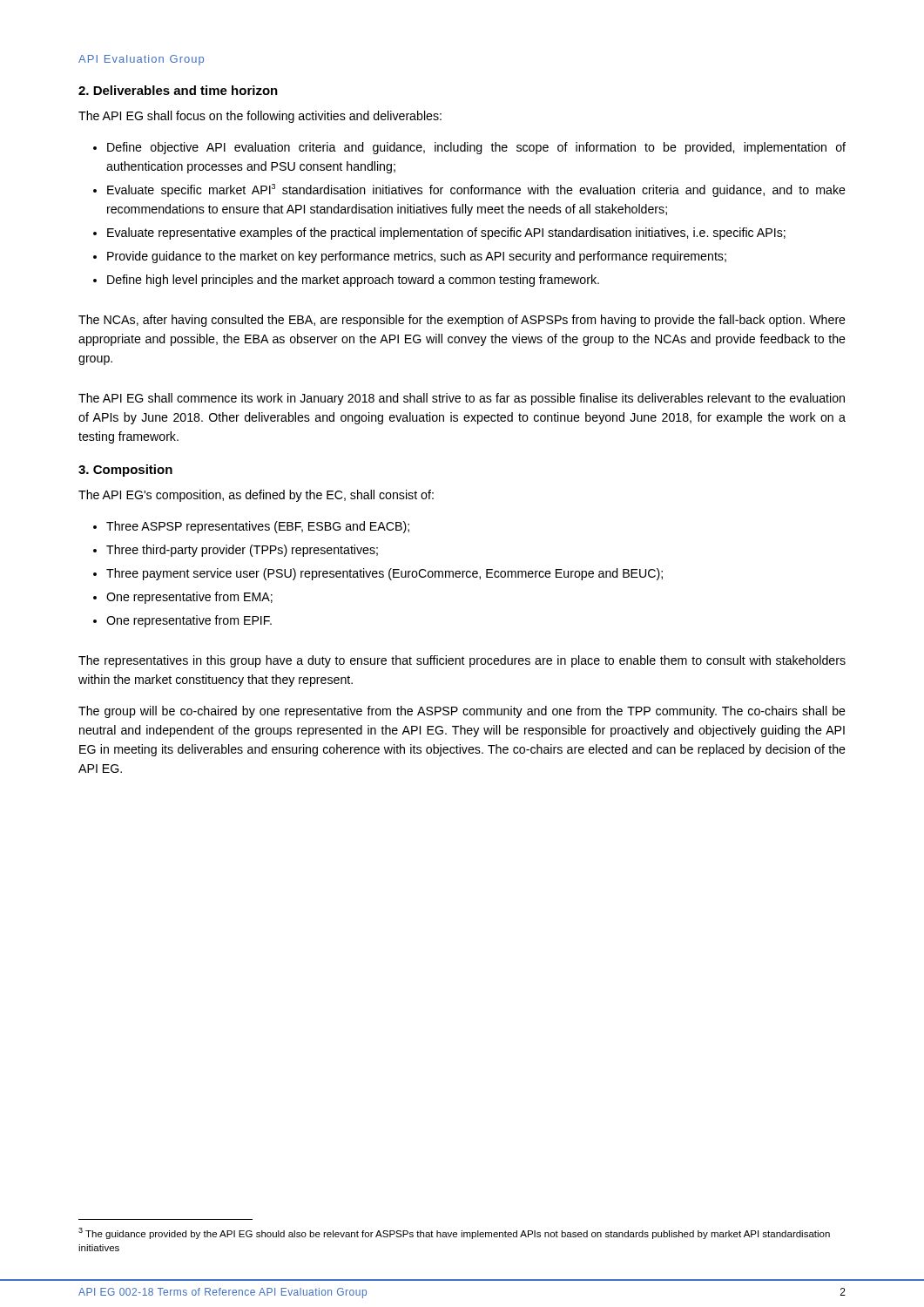Find "3. Composition" on this page

[126, 469]
